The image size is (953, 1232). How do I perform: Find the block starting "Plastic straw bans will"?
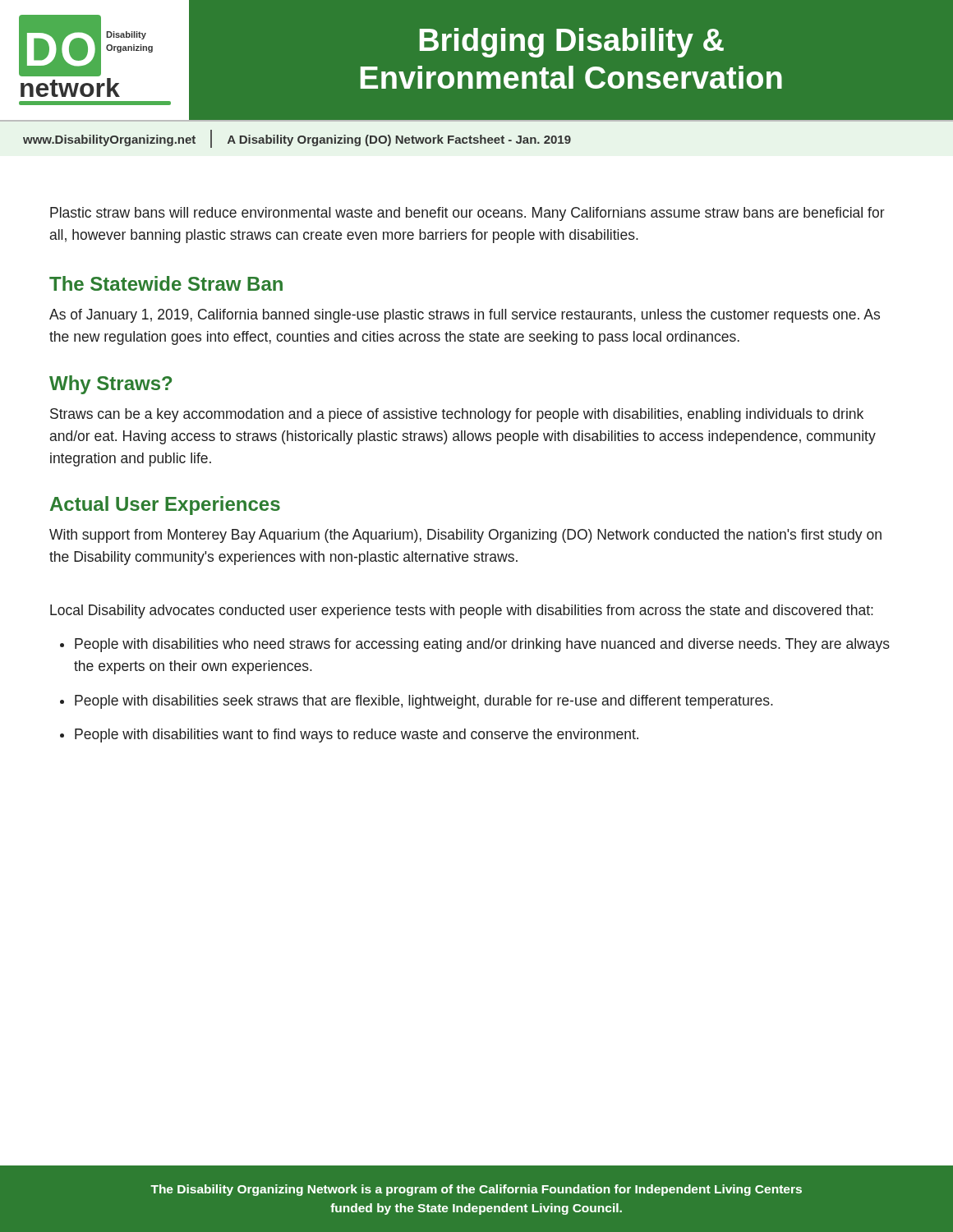(x=467, y=224)
